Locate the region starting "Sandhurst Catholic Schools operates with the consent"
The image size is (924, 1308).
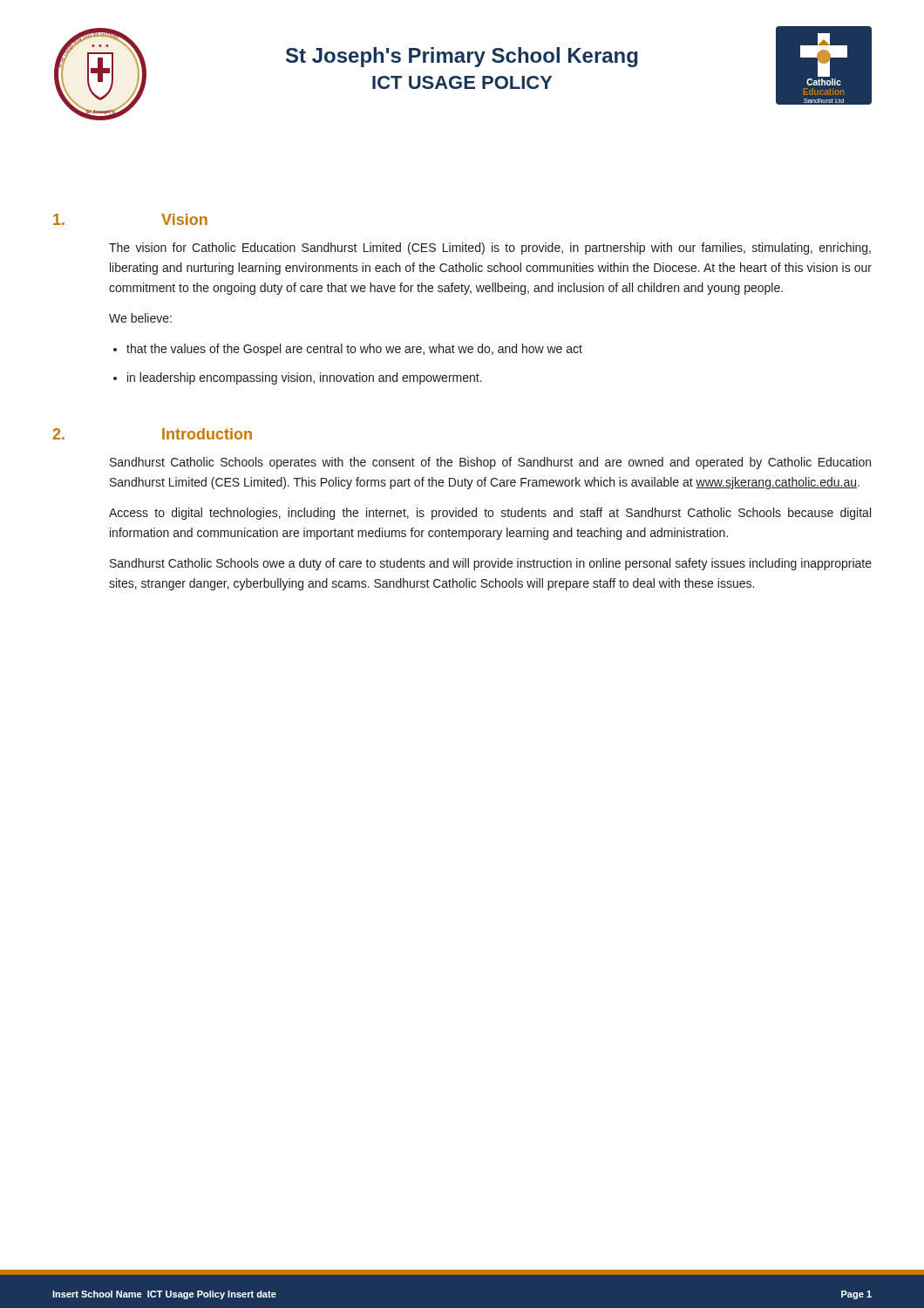(x=490, y=472)
